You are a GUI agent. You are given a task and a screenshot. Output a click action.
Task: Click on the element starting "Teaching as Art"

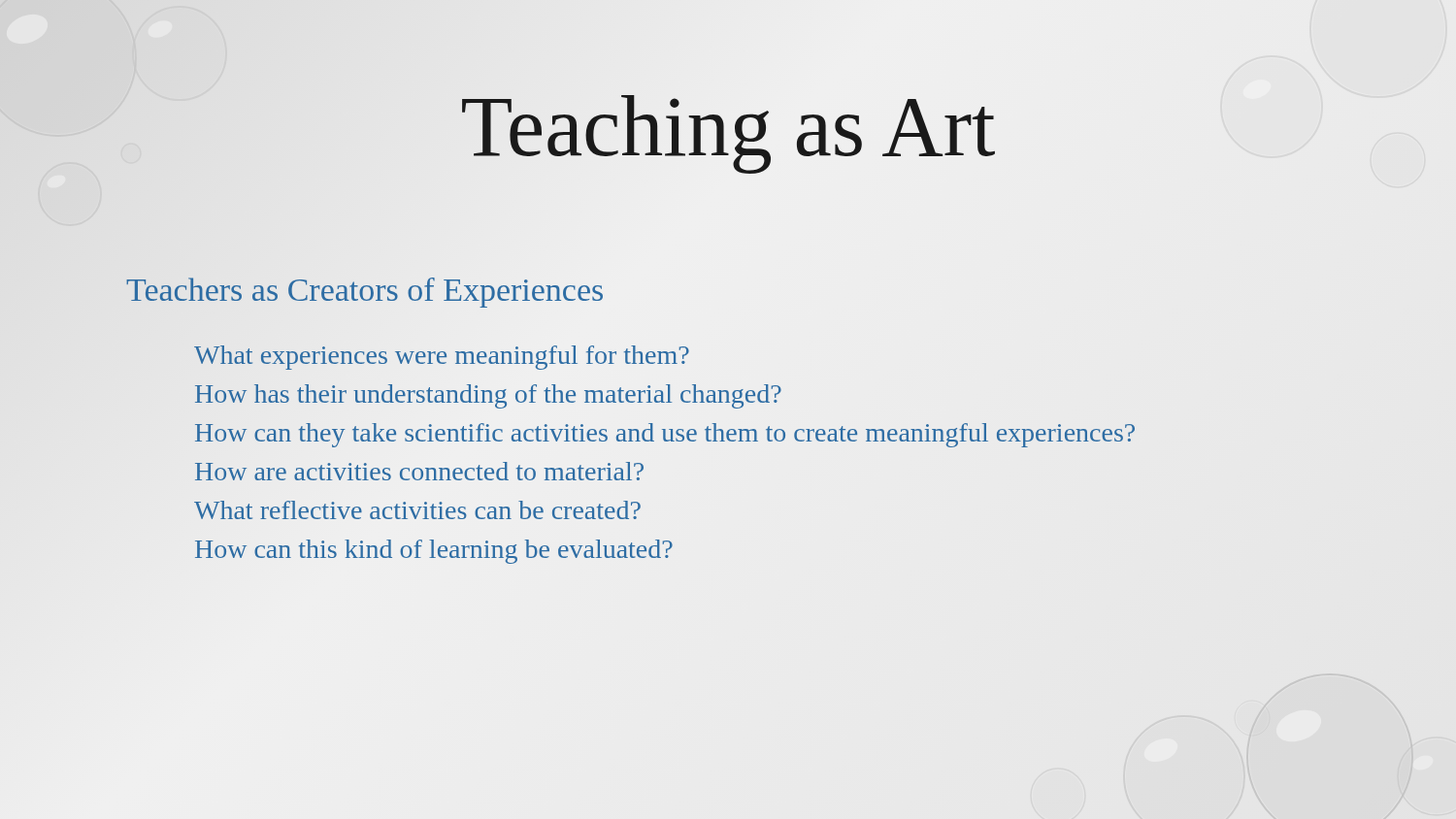pos(728,127)
